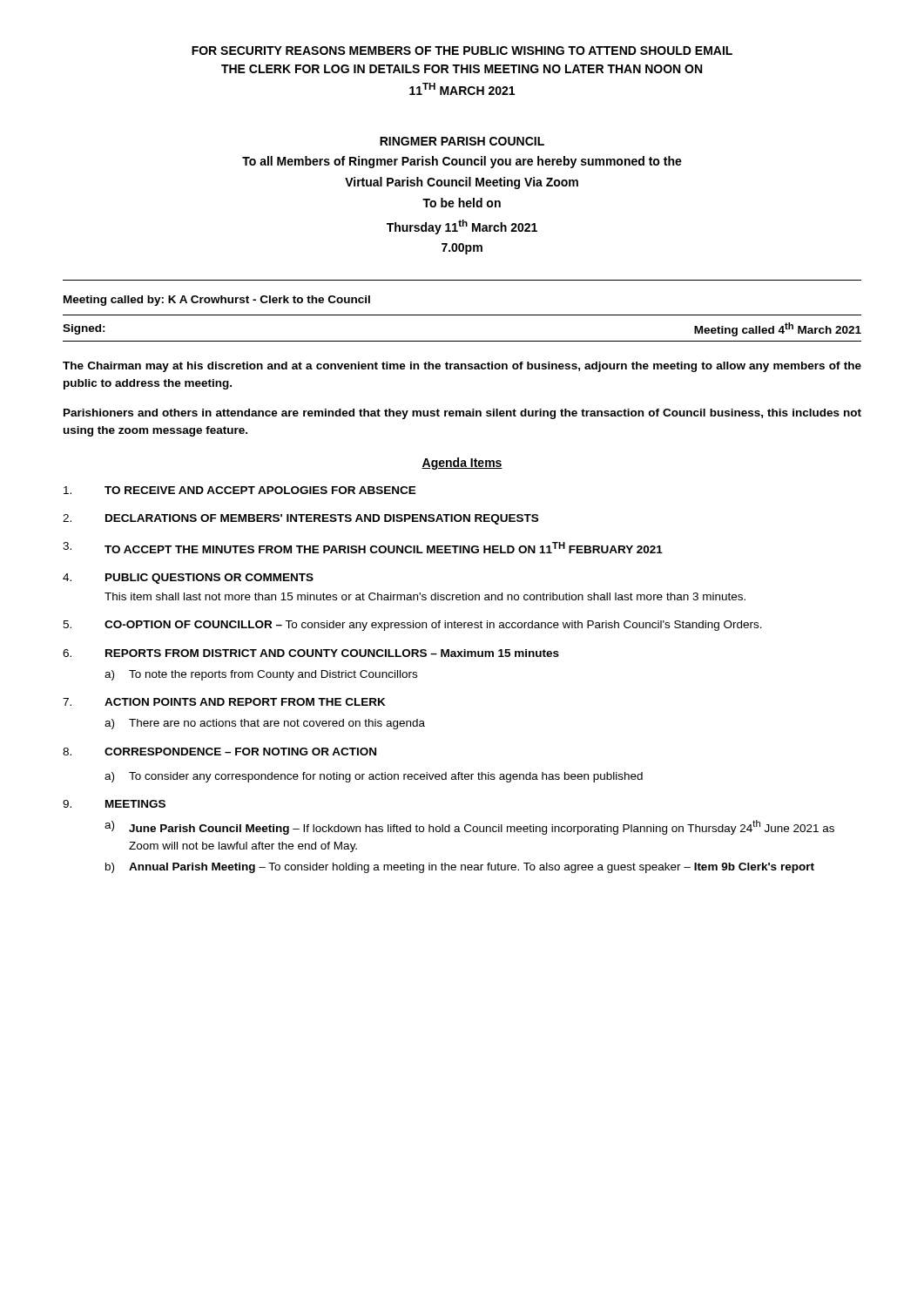Find the text block that reads "Parishioners and others in attendance are"

462,421
